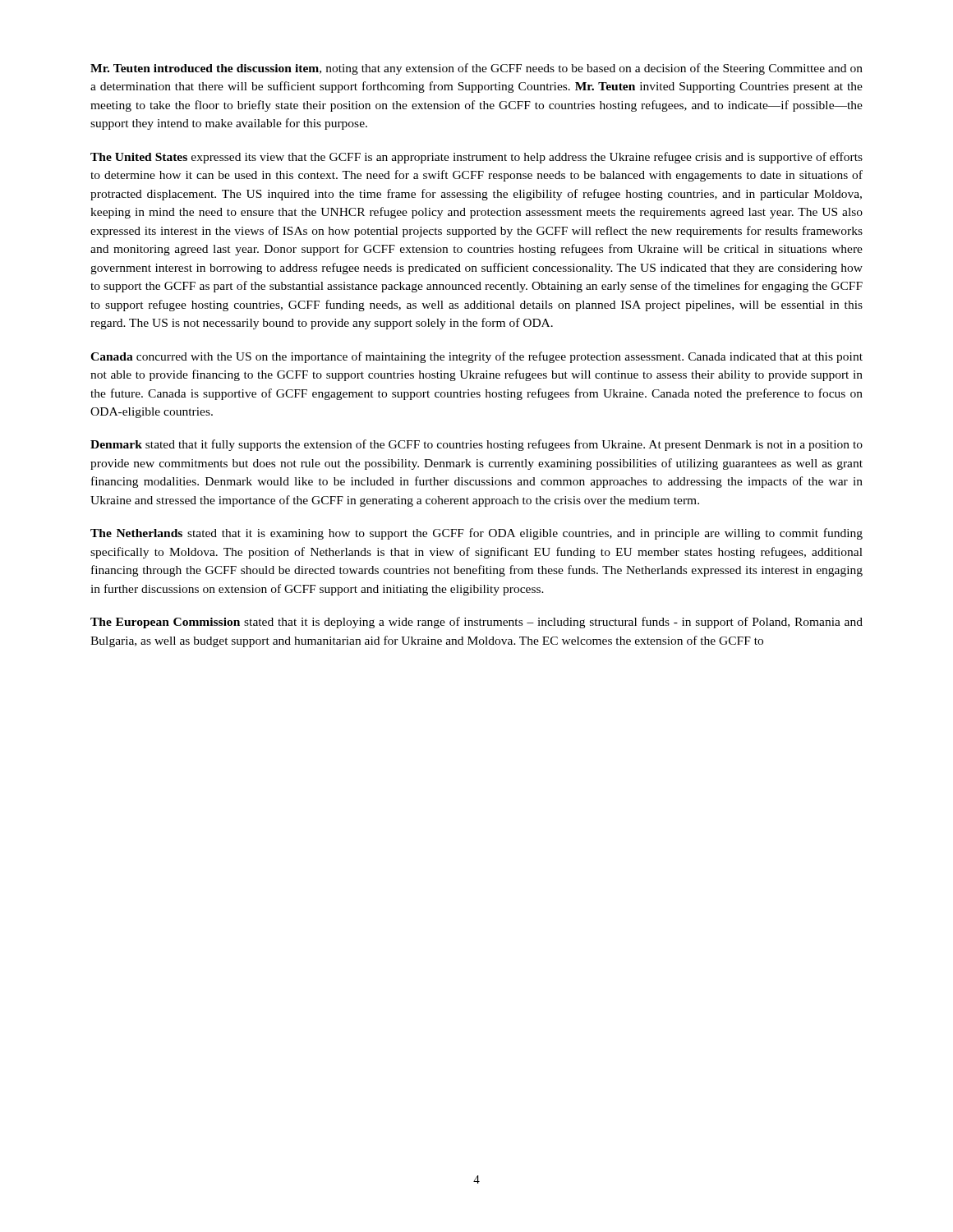This screenshot has width=953, height=1232.
Task: Locate the text block containing "Mr. Teuten introduced the discussion"
Action: [x=476, y=95]
